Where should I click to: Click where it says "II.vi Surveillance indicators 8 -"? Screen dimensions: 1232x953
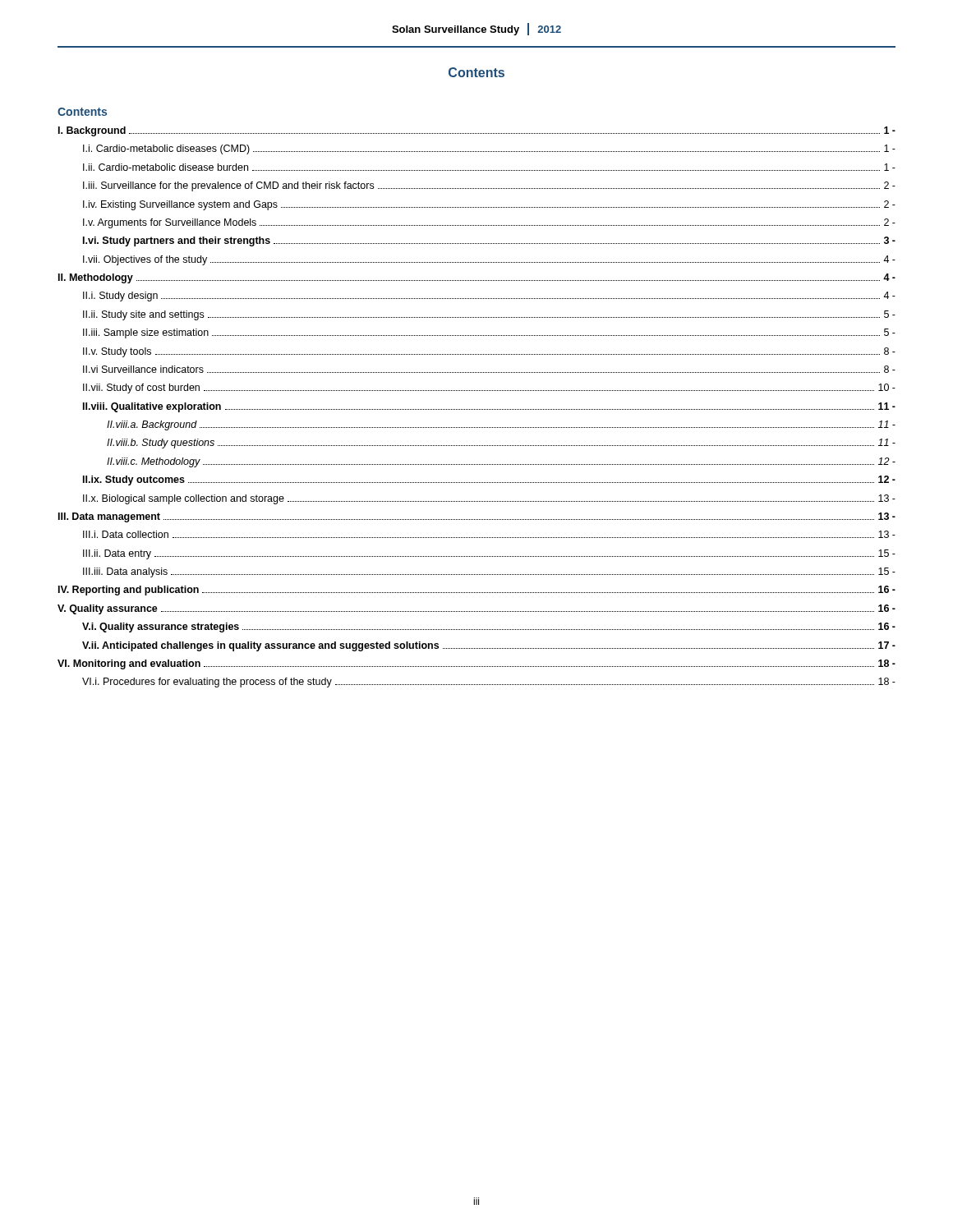tap(489, 370)
